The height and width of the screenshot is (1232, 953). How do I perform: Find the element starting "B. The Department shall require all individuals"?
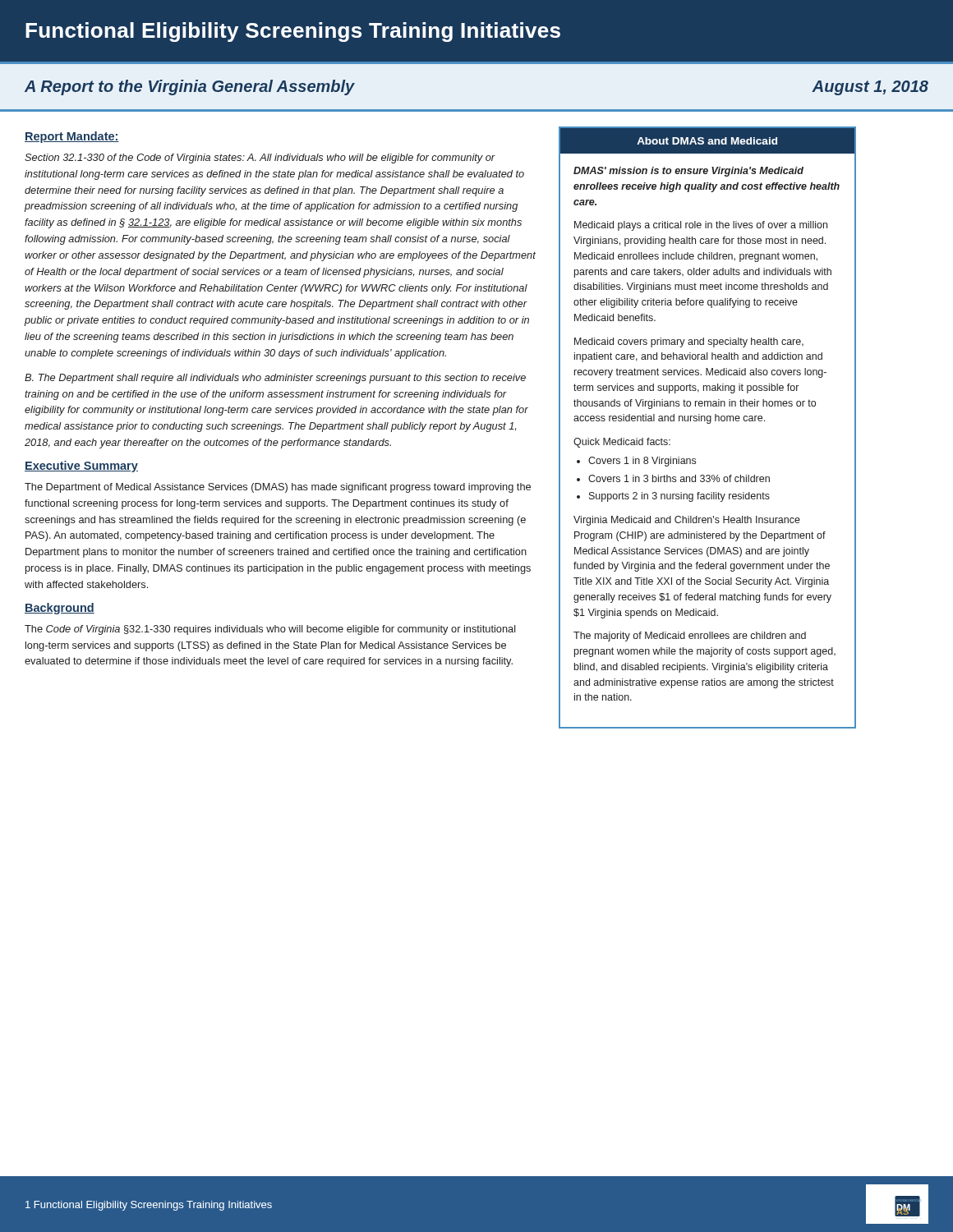pos(276,410)
